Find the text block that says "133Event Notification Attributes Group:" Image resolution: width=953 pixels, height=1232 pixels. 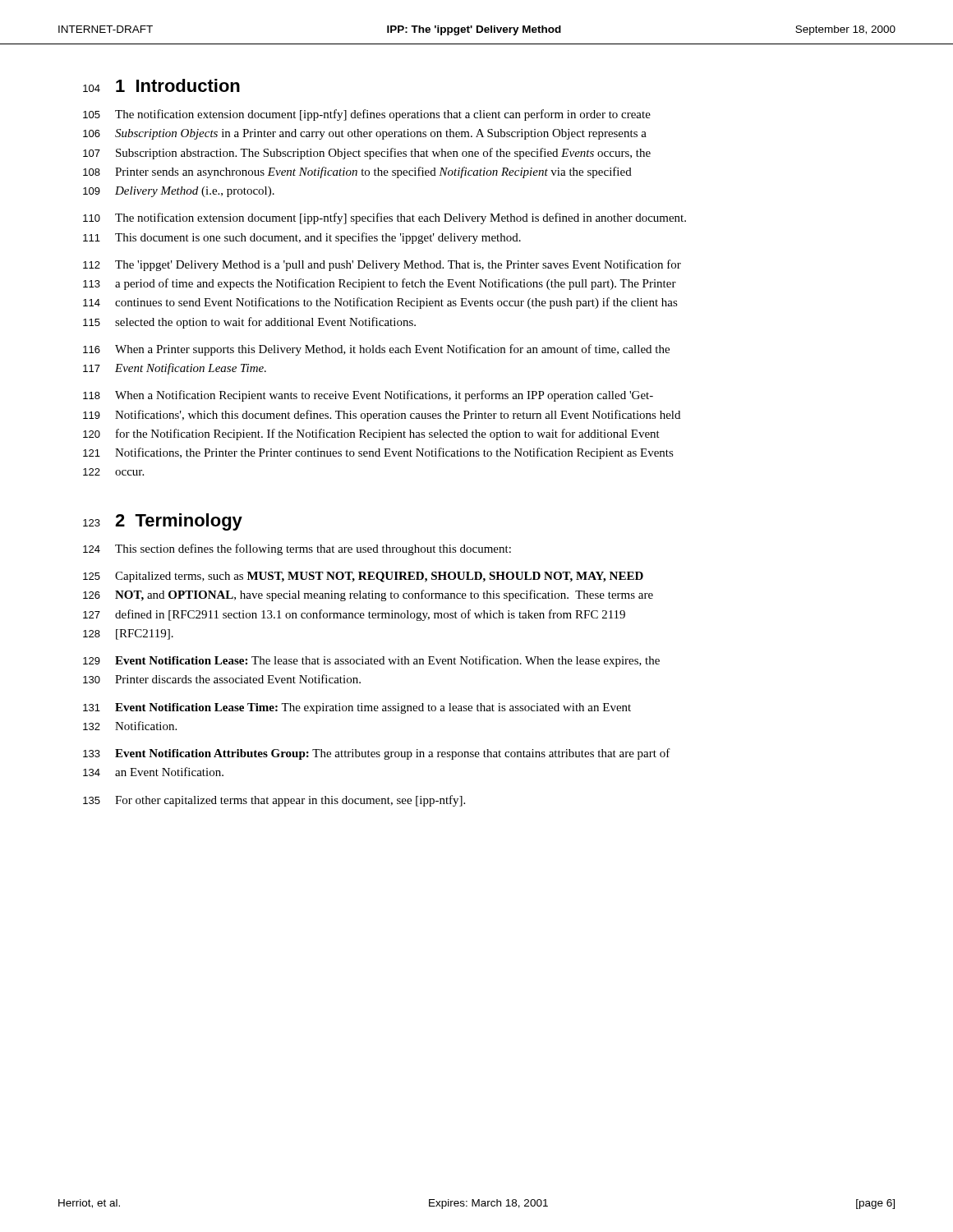pyautogui.click(x=476, y=763)
